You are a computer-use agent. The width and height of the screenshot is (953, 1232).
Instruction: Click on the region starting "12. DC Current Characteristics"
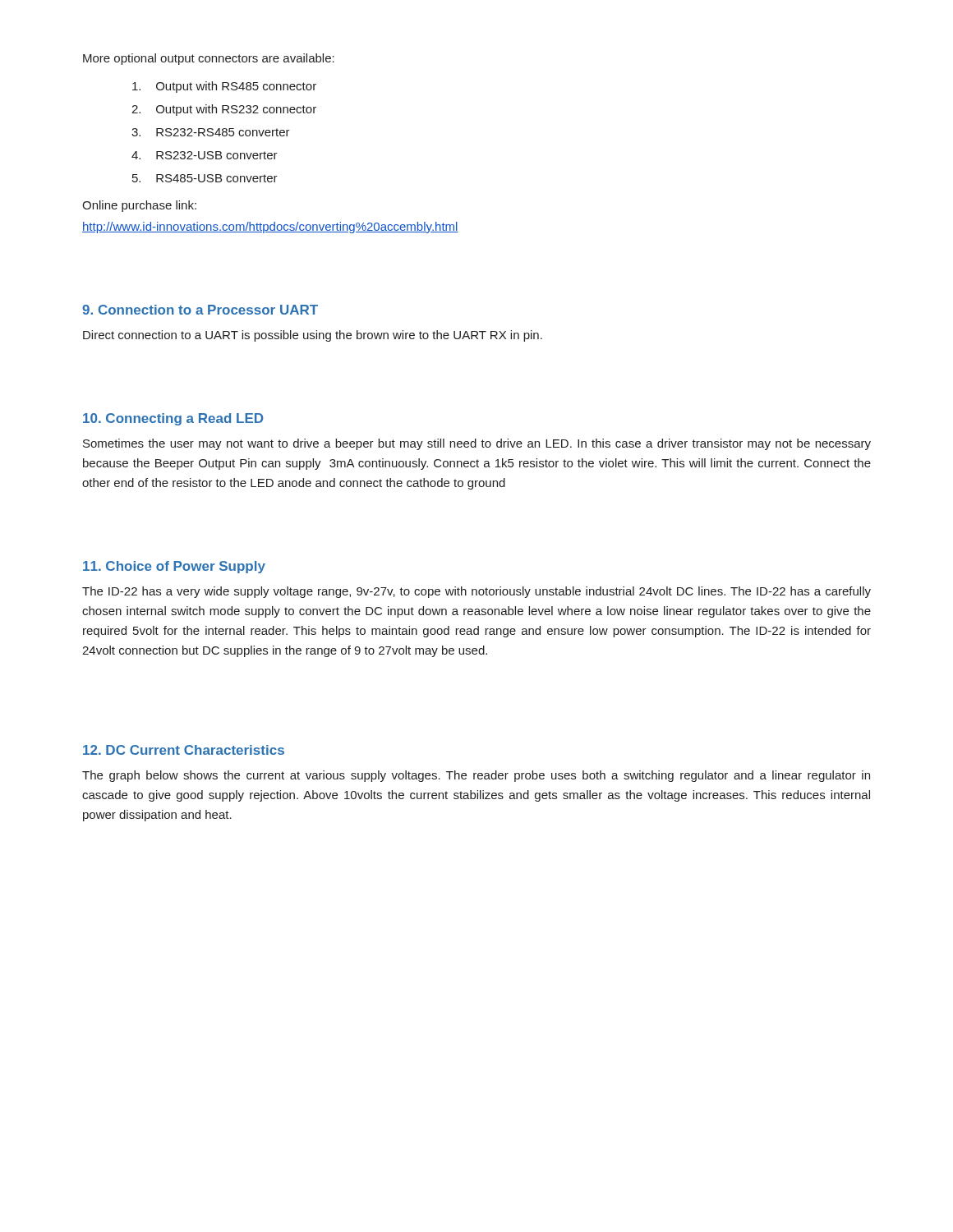183,750
